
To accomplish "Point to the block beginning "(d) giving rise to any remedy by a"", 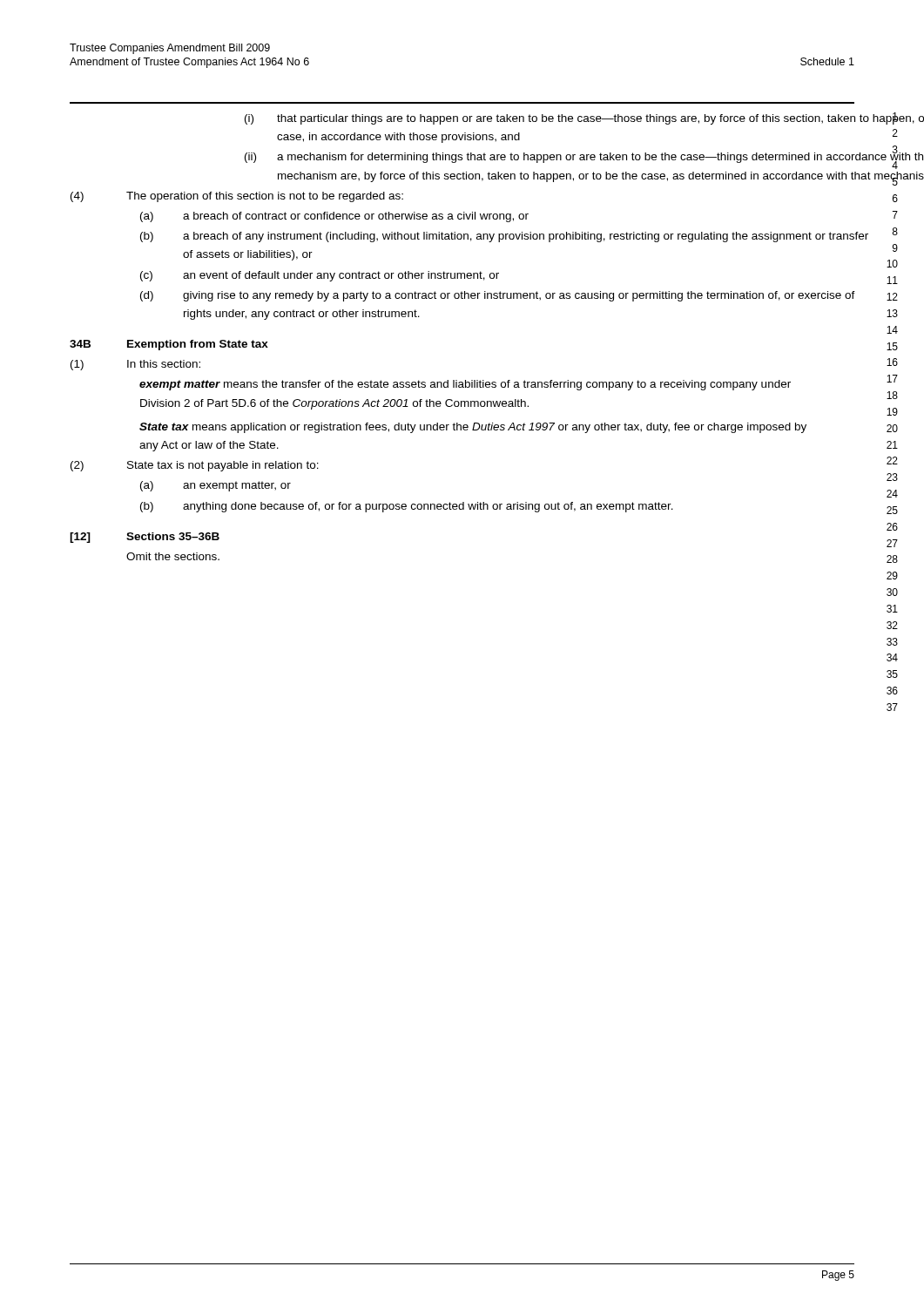I will click(x=510, y=304).
